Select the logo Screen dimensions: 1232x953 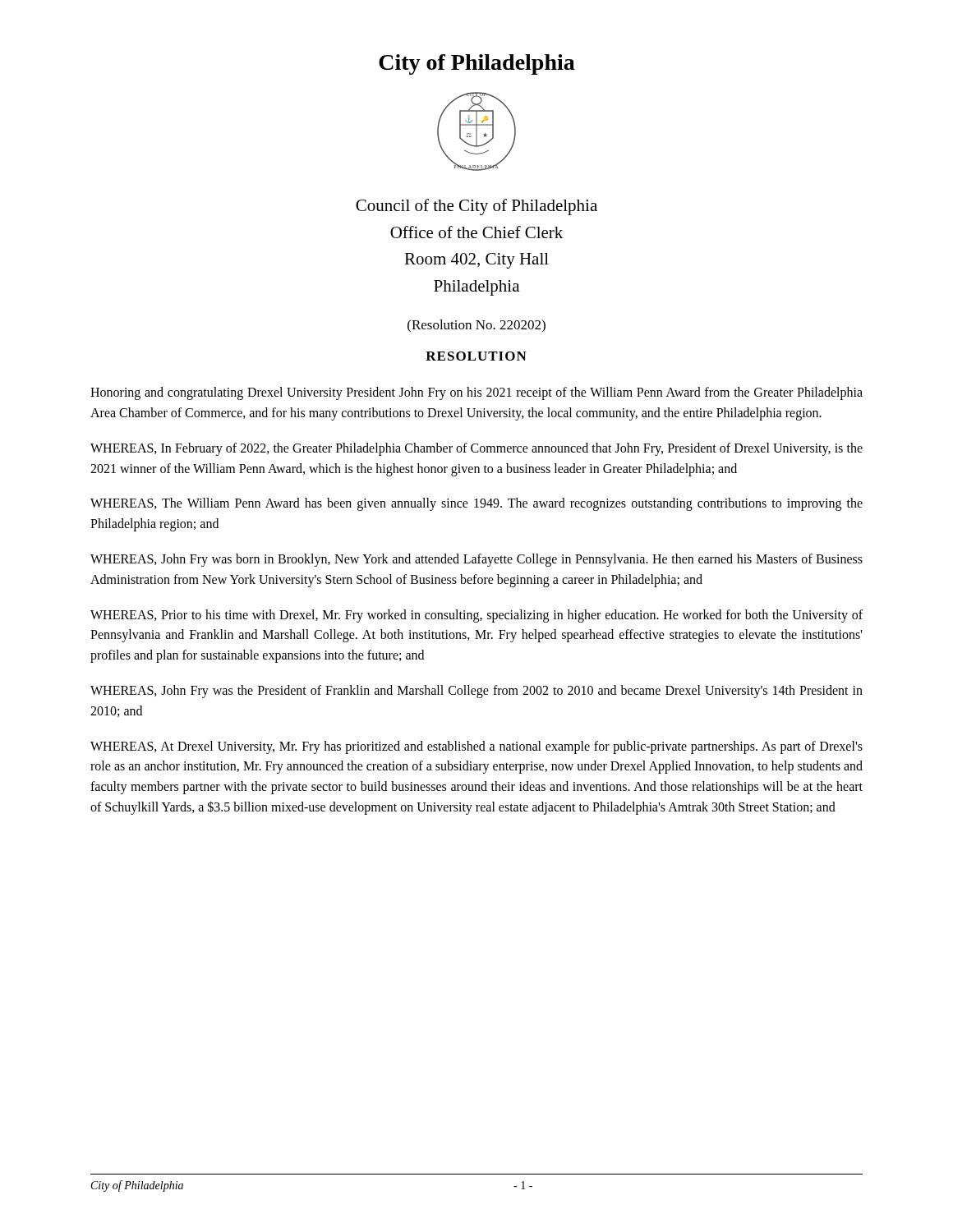[476, 133]
